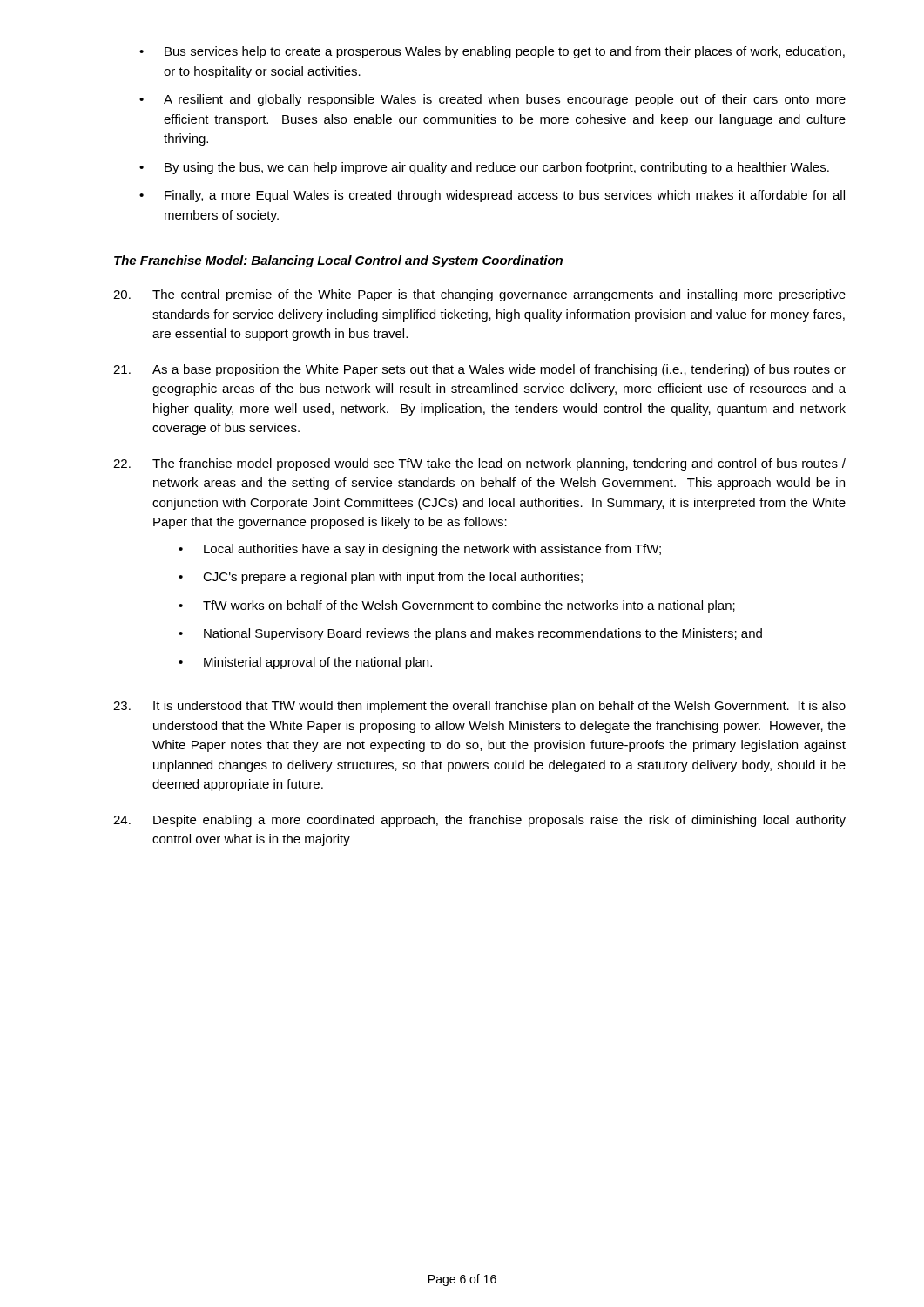Select the block starting "As a base proposition"

479,399
